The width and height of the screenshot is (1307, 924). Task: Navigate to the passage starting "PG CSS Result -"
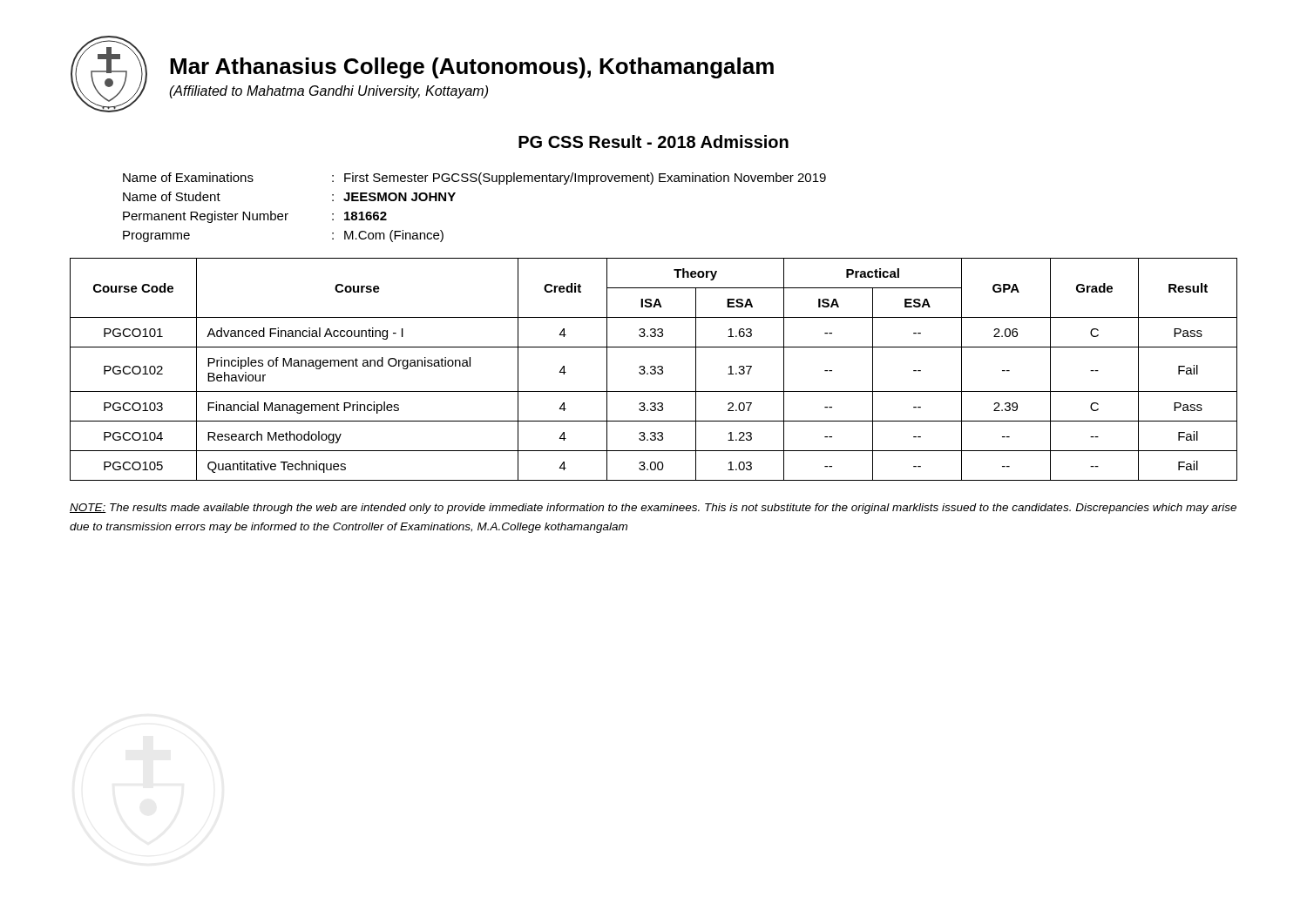[x=654, y=142]
